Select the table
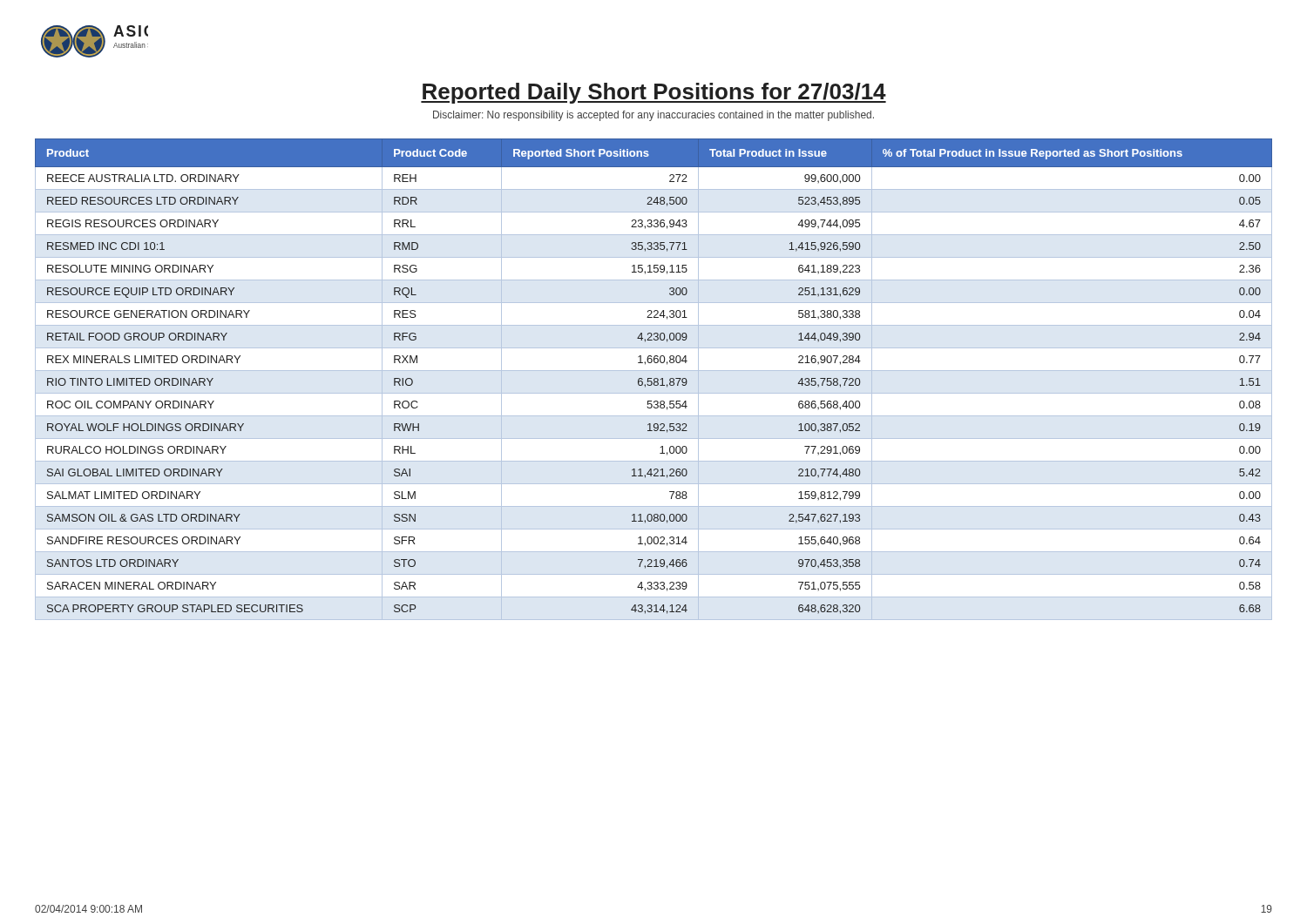 tap(654, 375)
